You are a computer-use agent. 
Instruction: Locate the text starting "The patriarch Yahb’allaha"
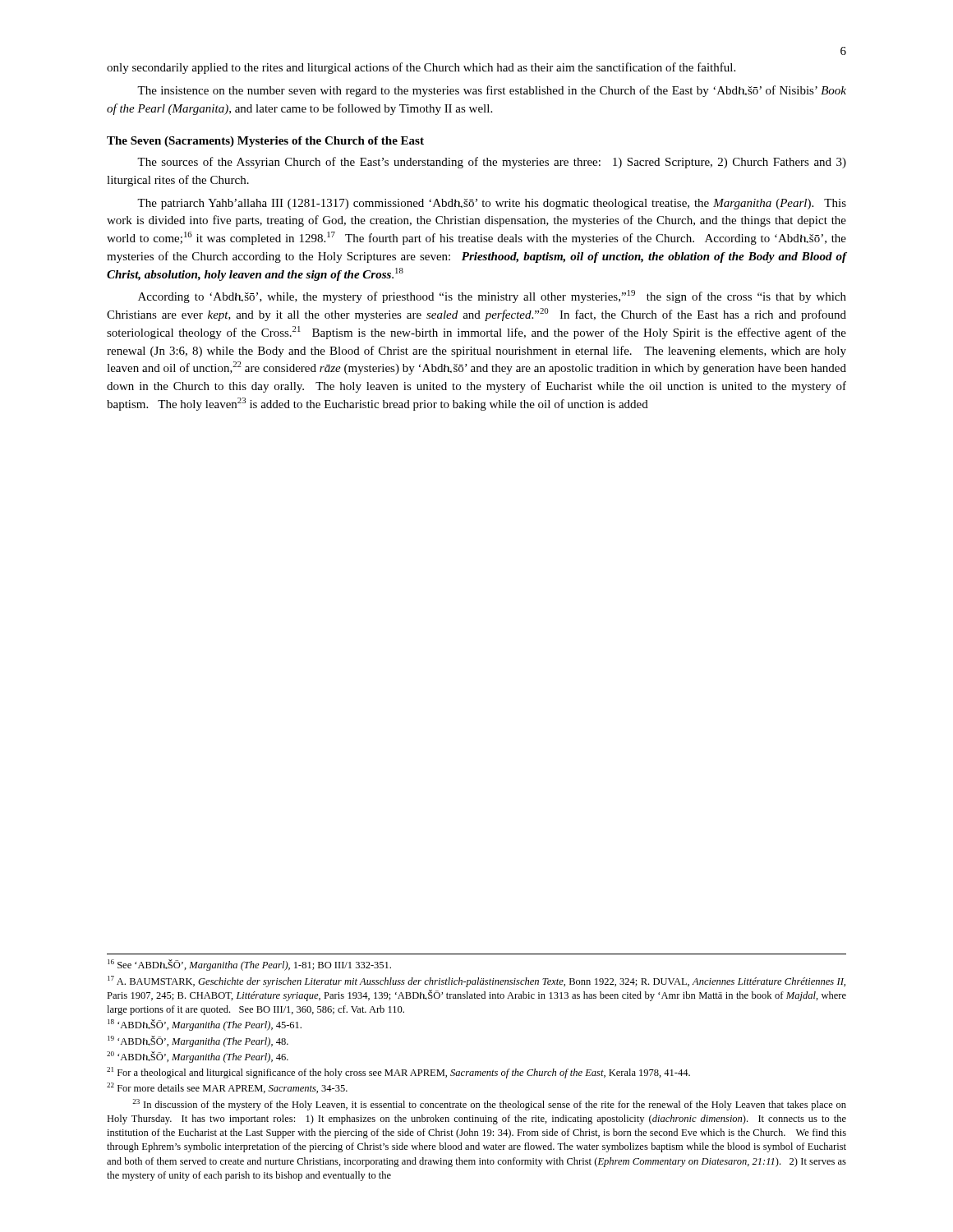(x=476, y=239)
